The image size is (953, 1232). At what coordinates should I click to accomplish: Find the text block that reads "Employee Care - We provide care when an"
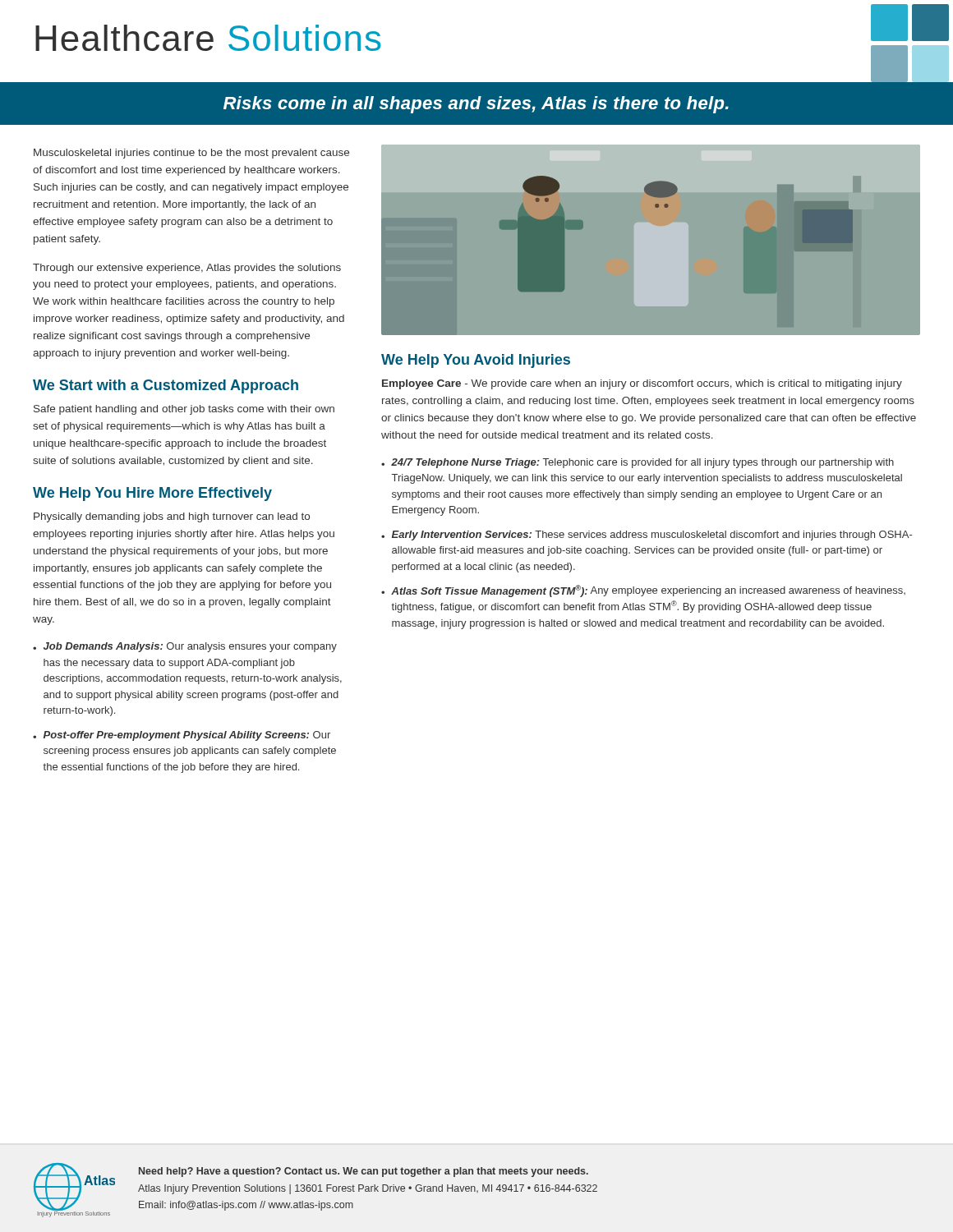coord(649,409)
